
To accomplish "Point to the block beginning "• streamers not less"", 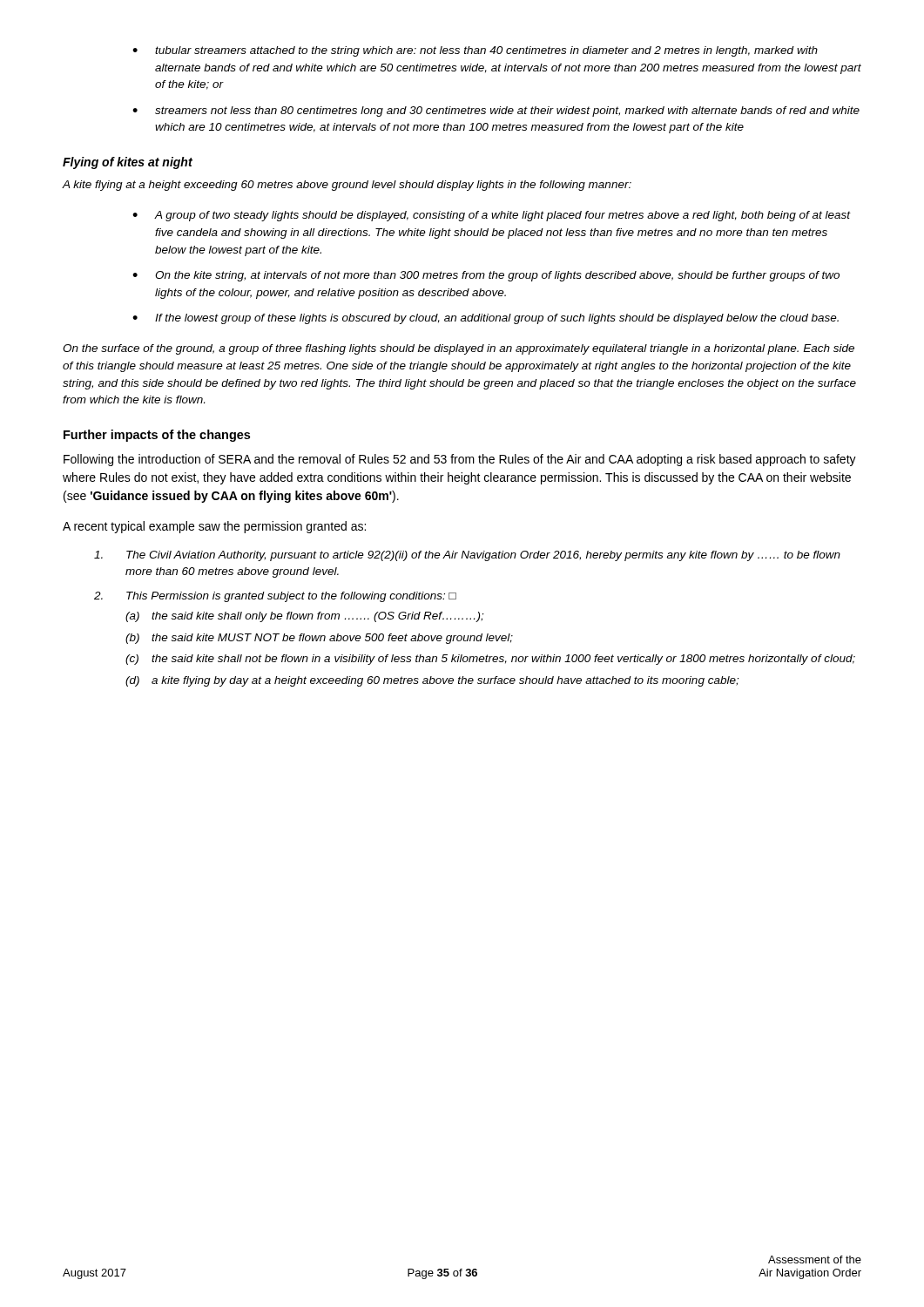I will (497, 119).
